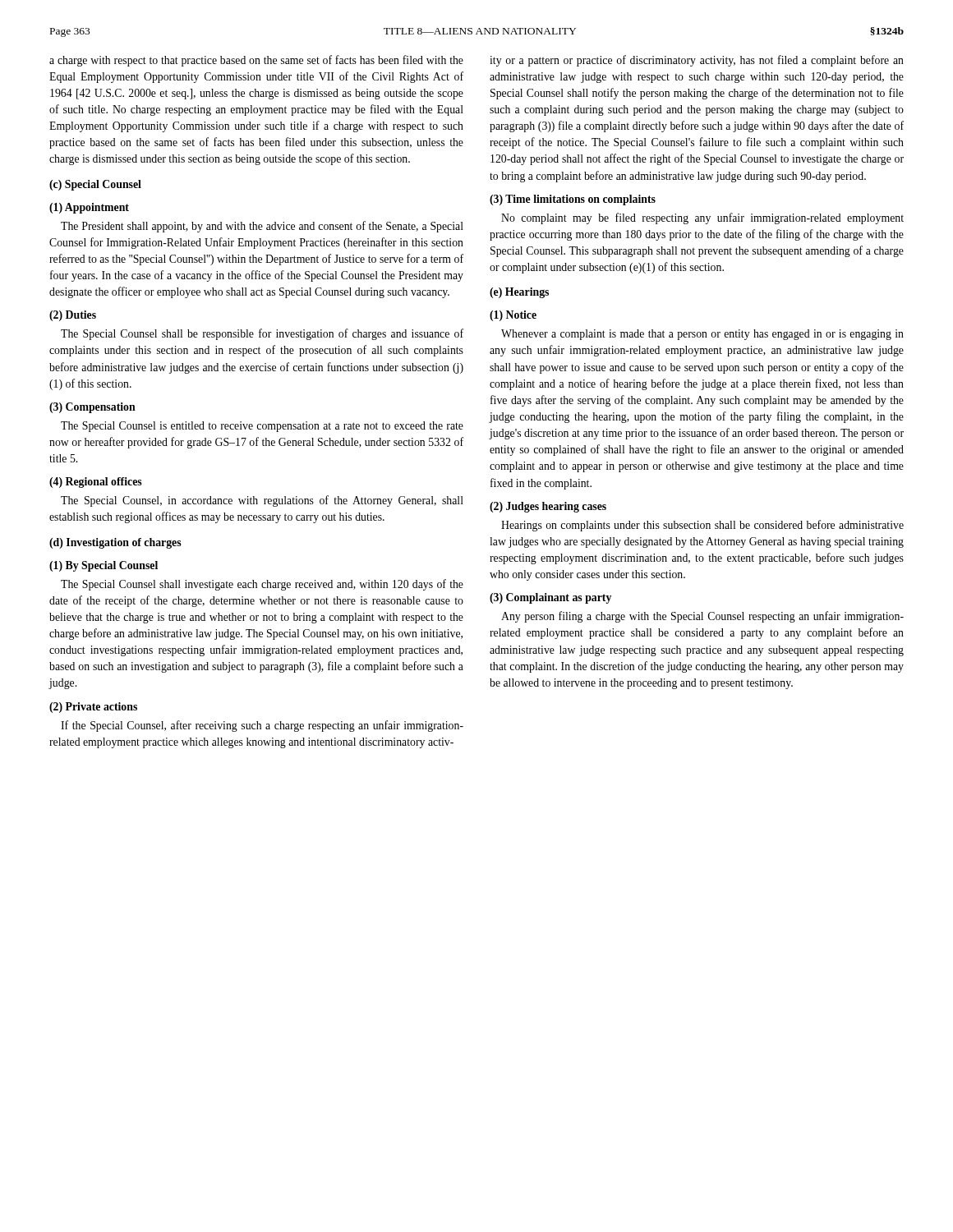953x1232 pixels.
Task: Select the region starting "(1) Appointment"
Action: [89, 207]
